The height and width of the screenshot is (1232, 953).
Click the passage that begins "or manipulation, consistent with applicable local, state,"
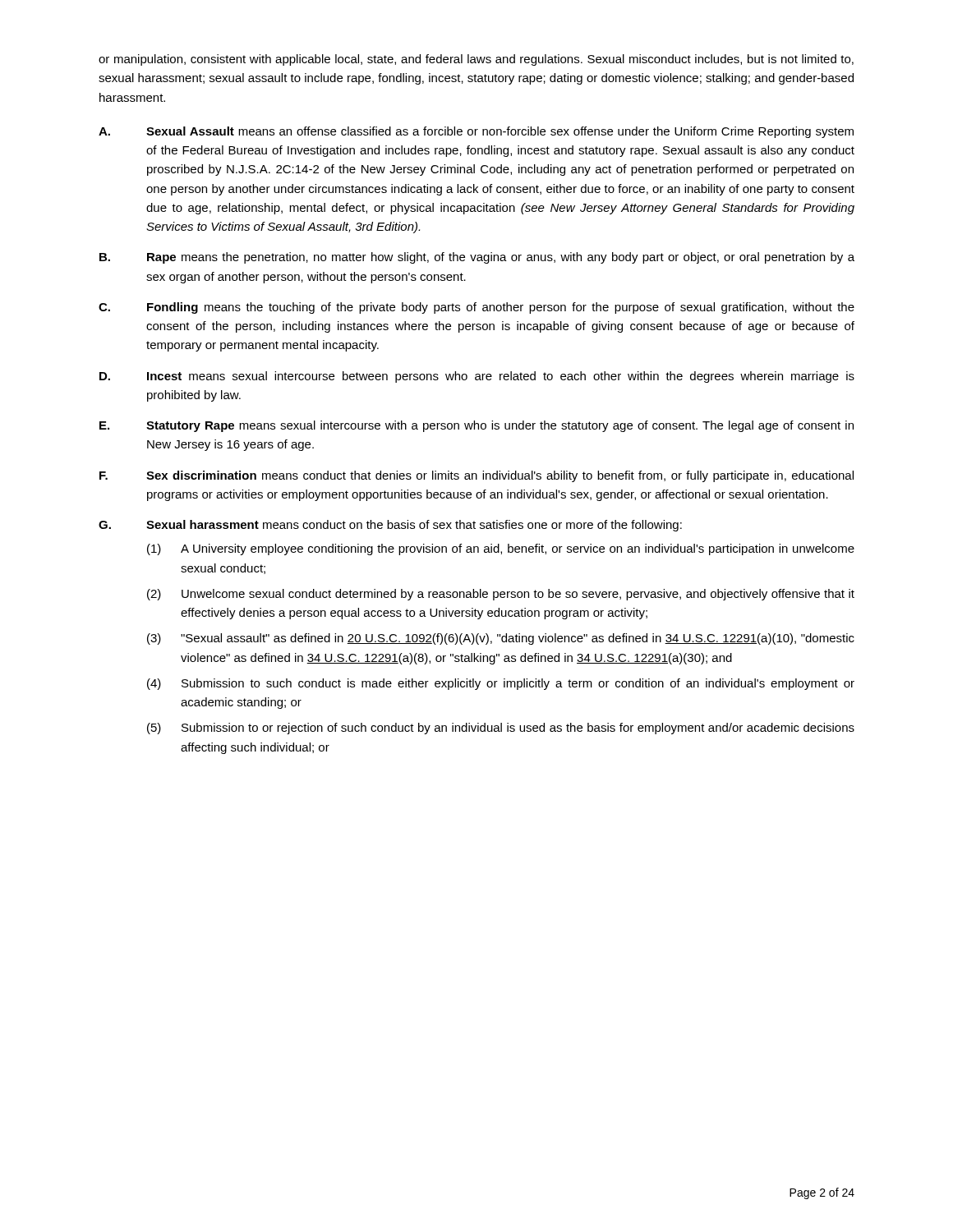476,78
